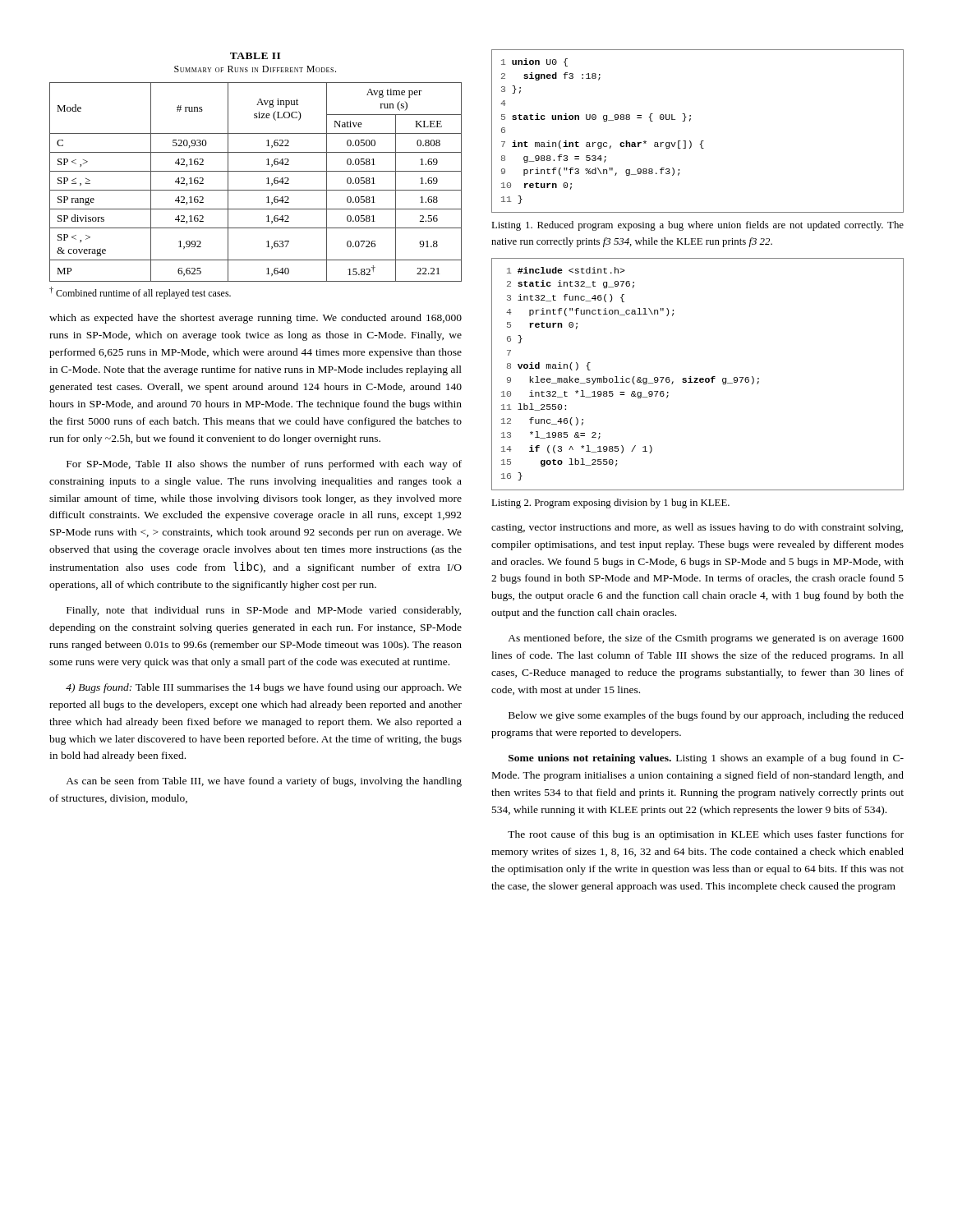The image size is (953, 1232).
Task: Click on the passage starting "Summary of Runs in"
Action: click(x=255, y=69)
